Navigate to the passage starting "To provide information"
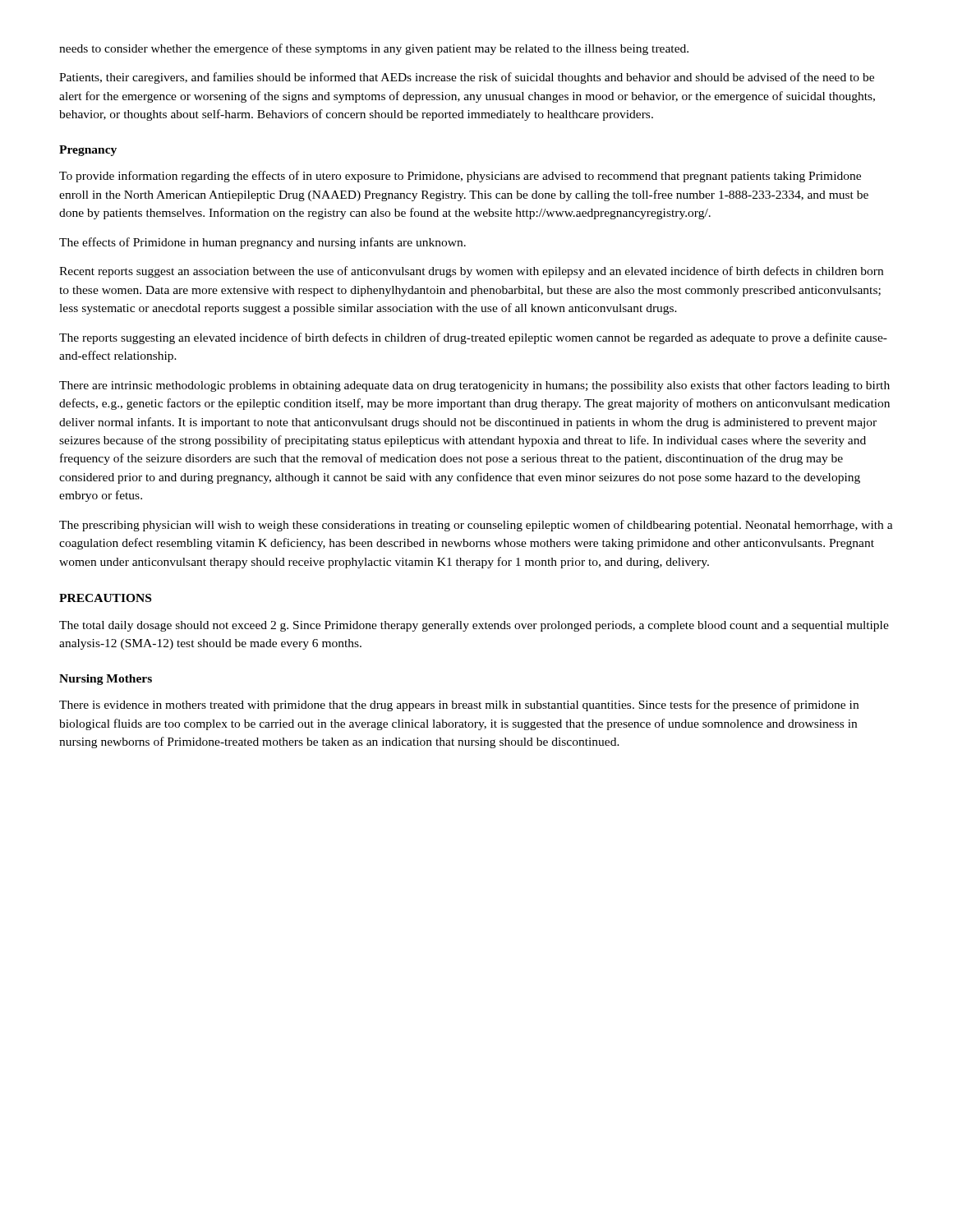The image size is (953, 1232). coord(464,194)
